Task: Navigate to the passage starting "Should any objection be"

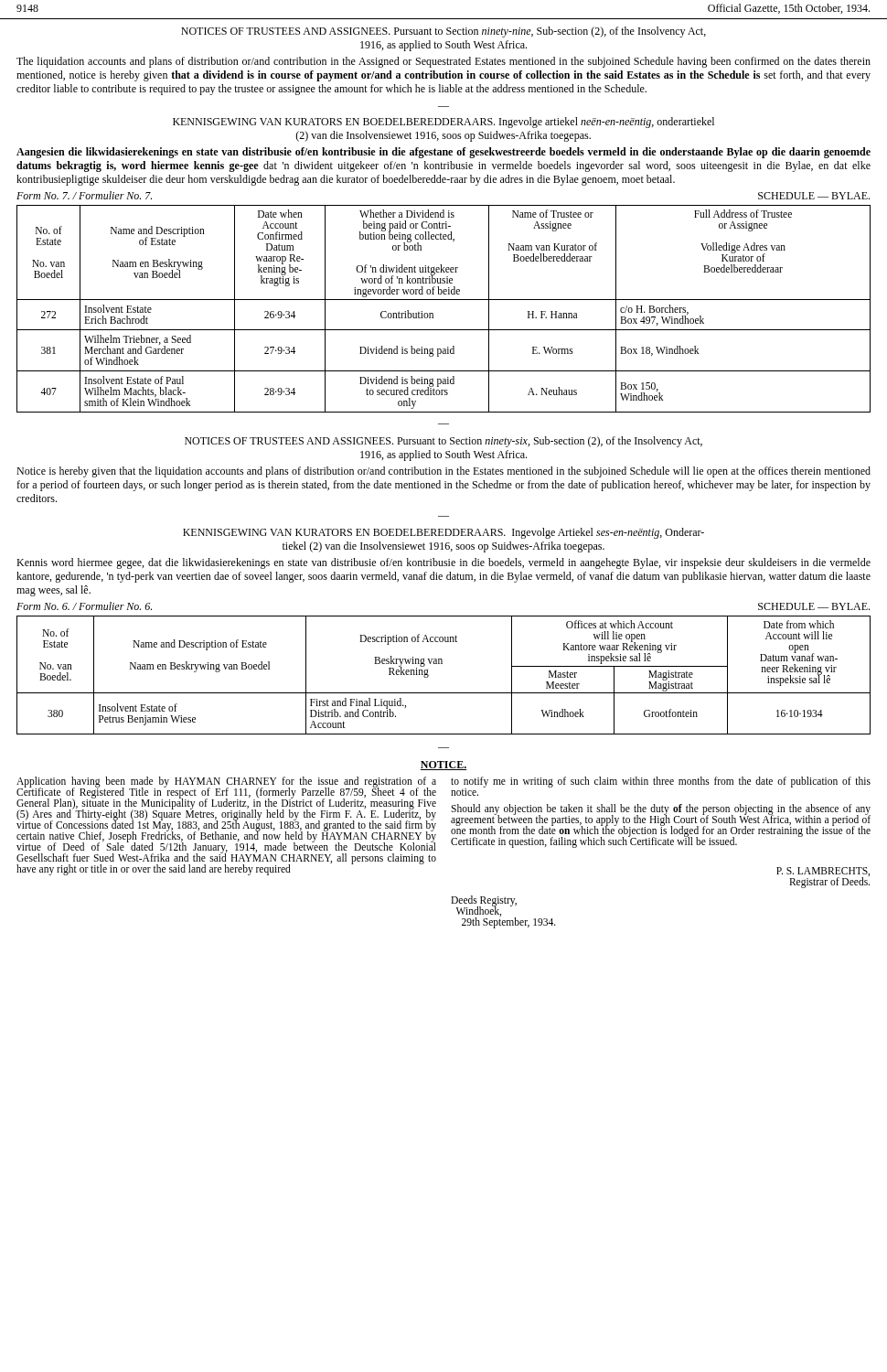Action: (661, 825)
